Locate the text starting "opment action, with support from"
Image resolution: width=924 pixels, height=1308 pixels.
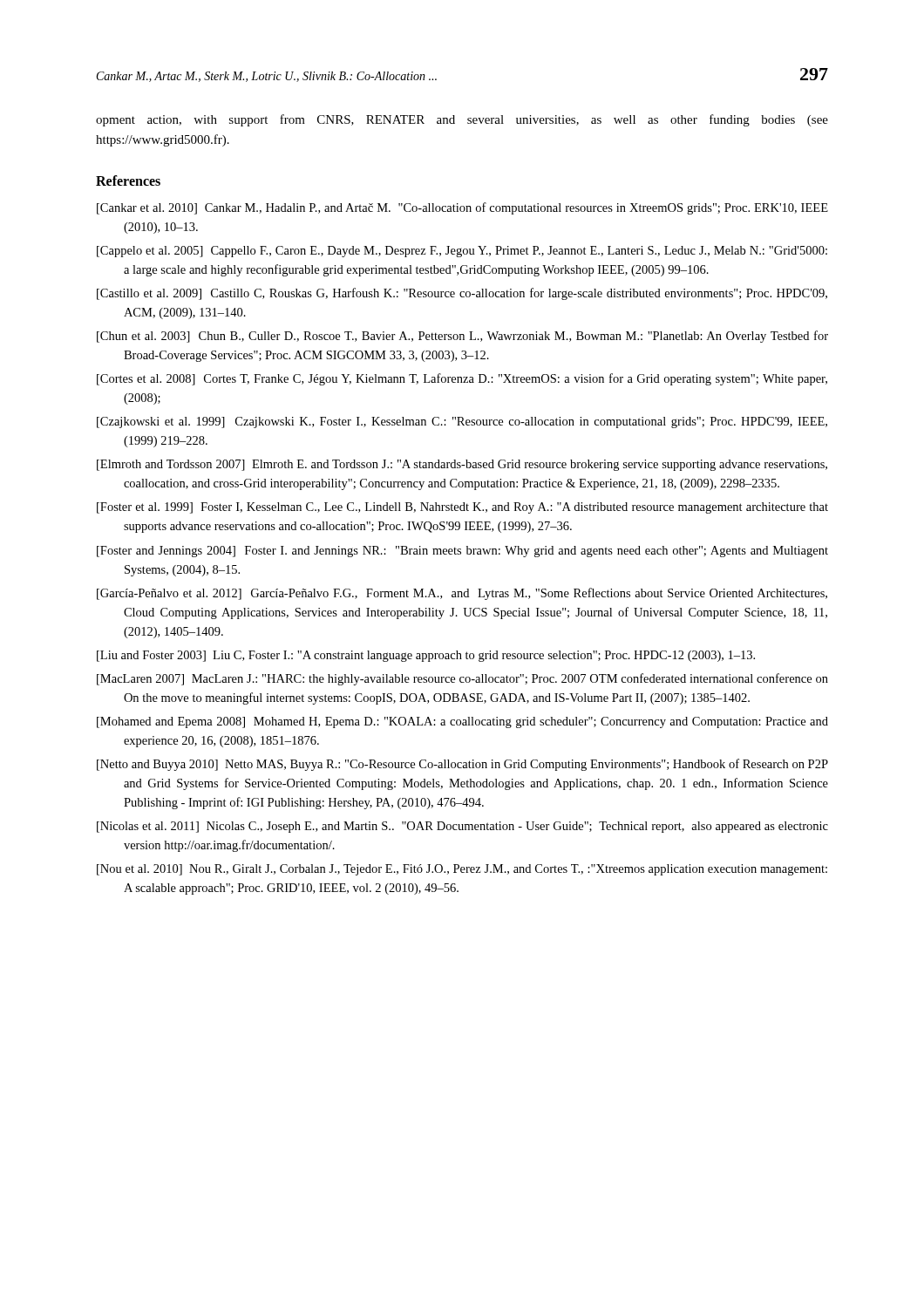pyautogui.click(x=462, y=129)
